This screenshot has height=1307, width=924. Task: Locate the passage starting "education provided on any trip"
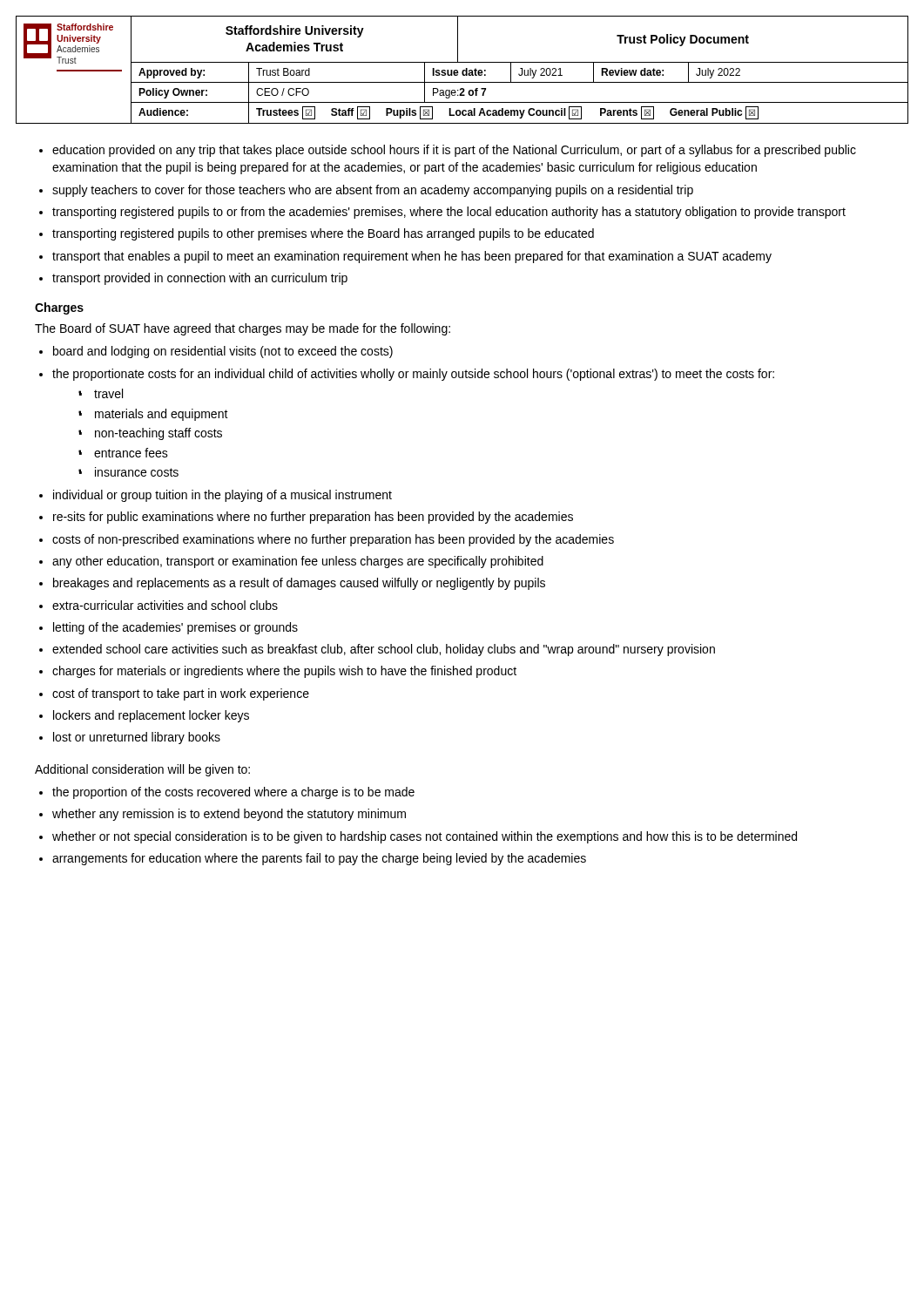454,159
